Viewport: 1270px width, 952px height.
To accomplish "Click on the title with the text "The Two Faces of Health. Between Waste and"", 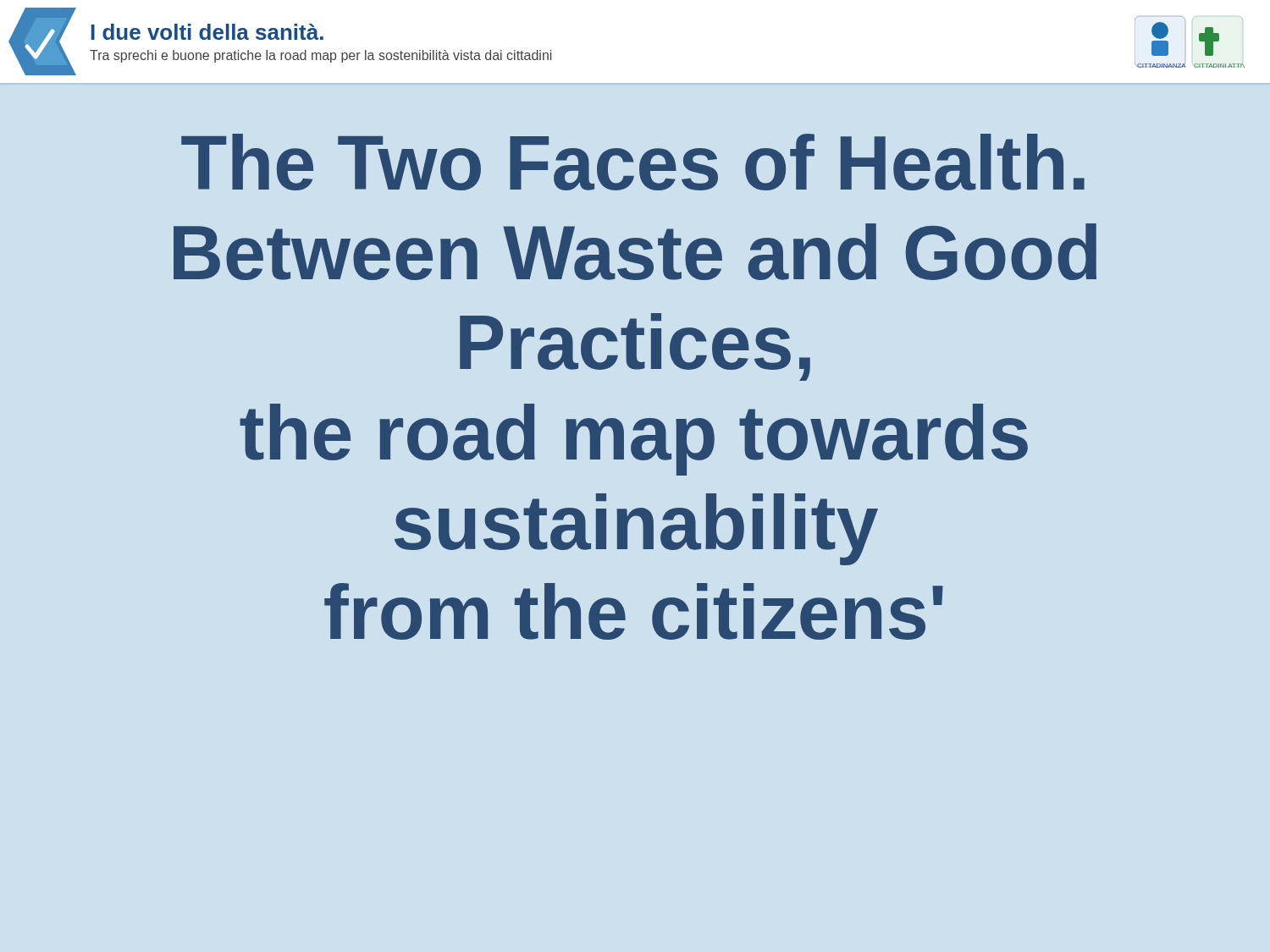I will pyautogui.click(x=635, y=388).
